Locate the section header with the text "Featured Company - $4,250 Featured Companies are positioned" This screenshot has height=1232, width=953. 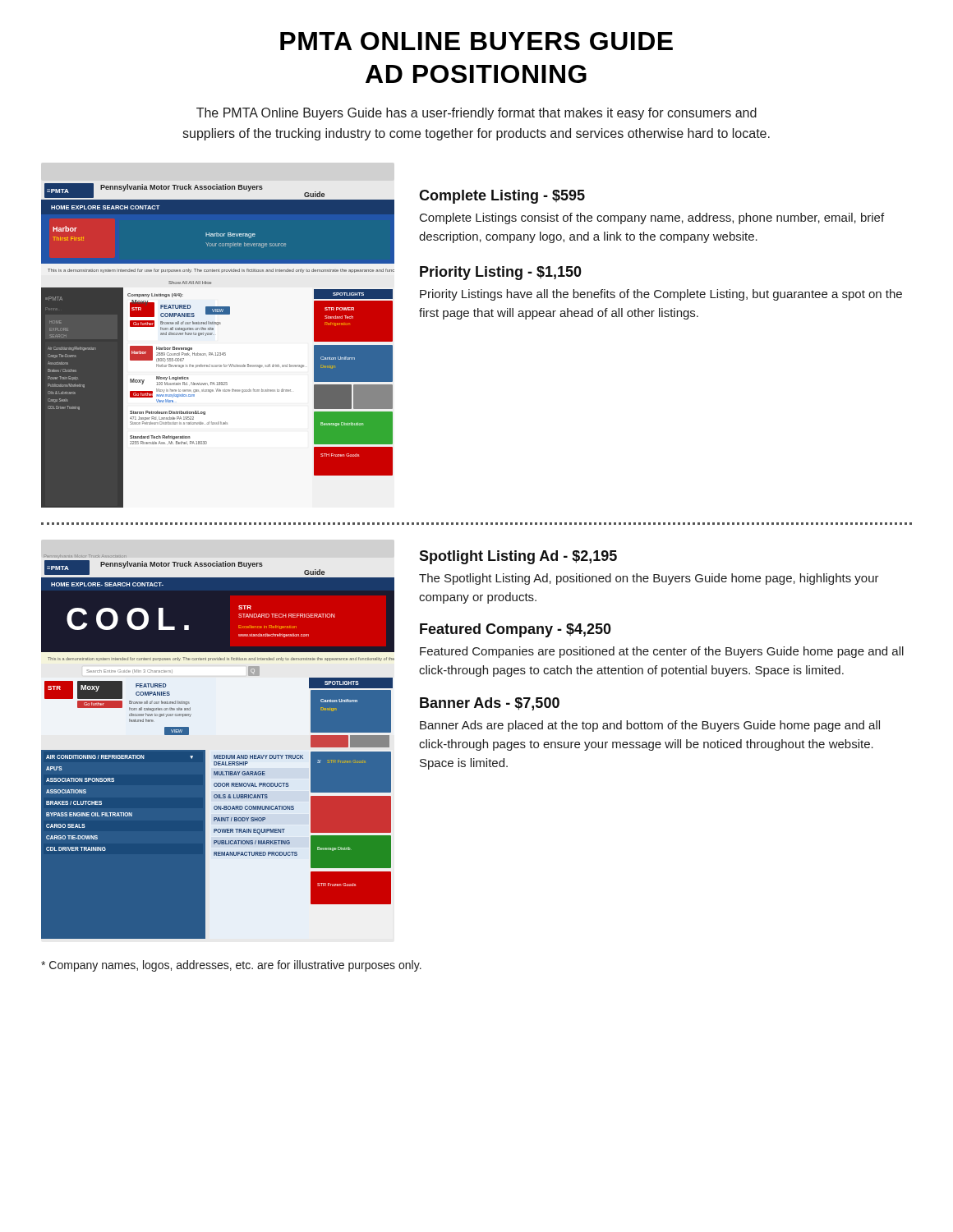click(665, 650)
